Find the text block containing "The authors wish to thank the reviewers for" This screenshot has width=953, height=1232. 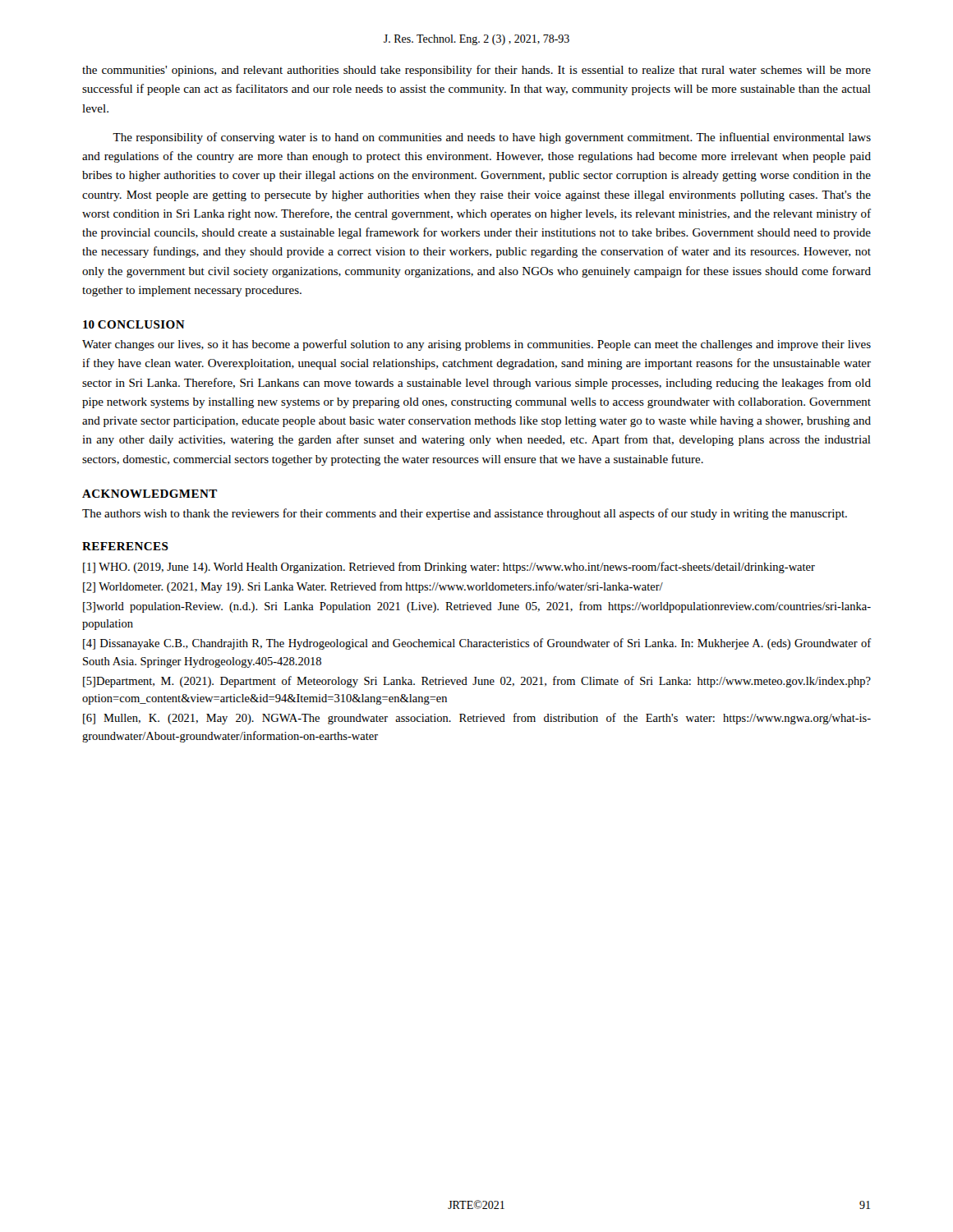click(x=465, y=513)
